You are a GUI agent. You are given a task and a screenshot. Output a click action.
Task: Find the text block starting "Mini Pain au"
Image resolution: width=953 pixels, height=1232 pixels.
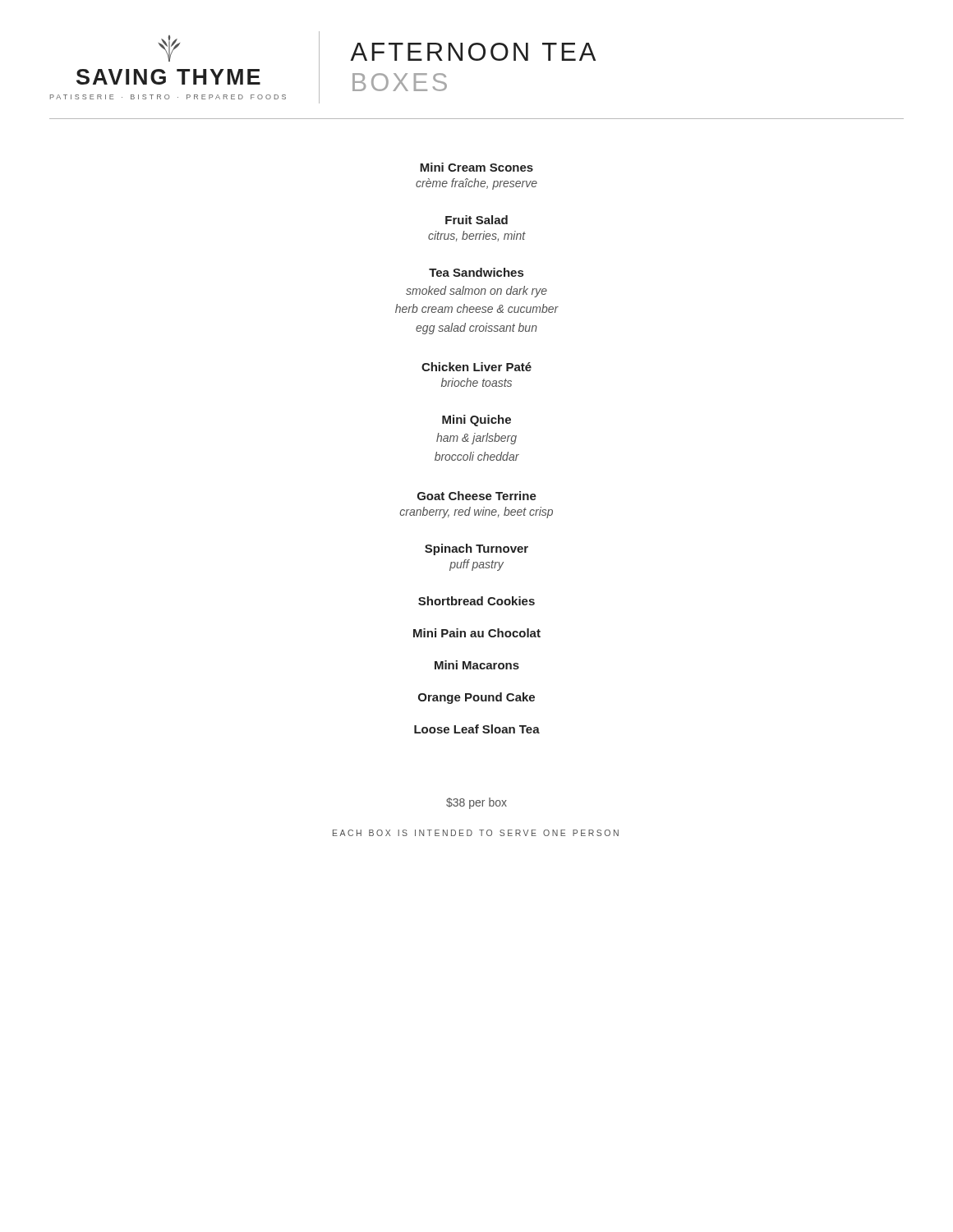pyautogui.click(x=476, y=633)
